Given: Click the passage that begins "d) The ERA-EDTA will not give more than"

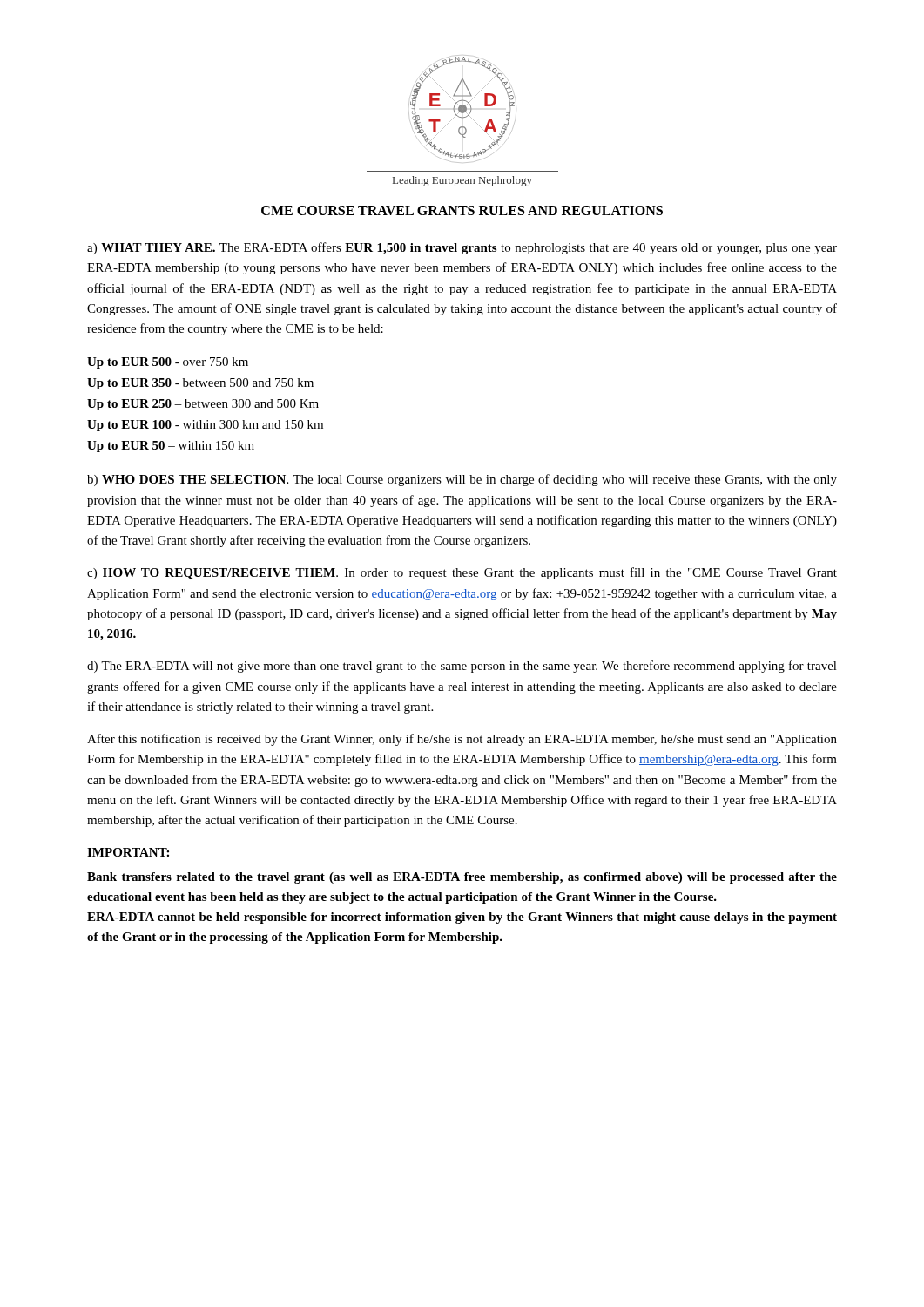Looking at the screenshot, I should tap(462, 686).
